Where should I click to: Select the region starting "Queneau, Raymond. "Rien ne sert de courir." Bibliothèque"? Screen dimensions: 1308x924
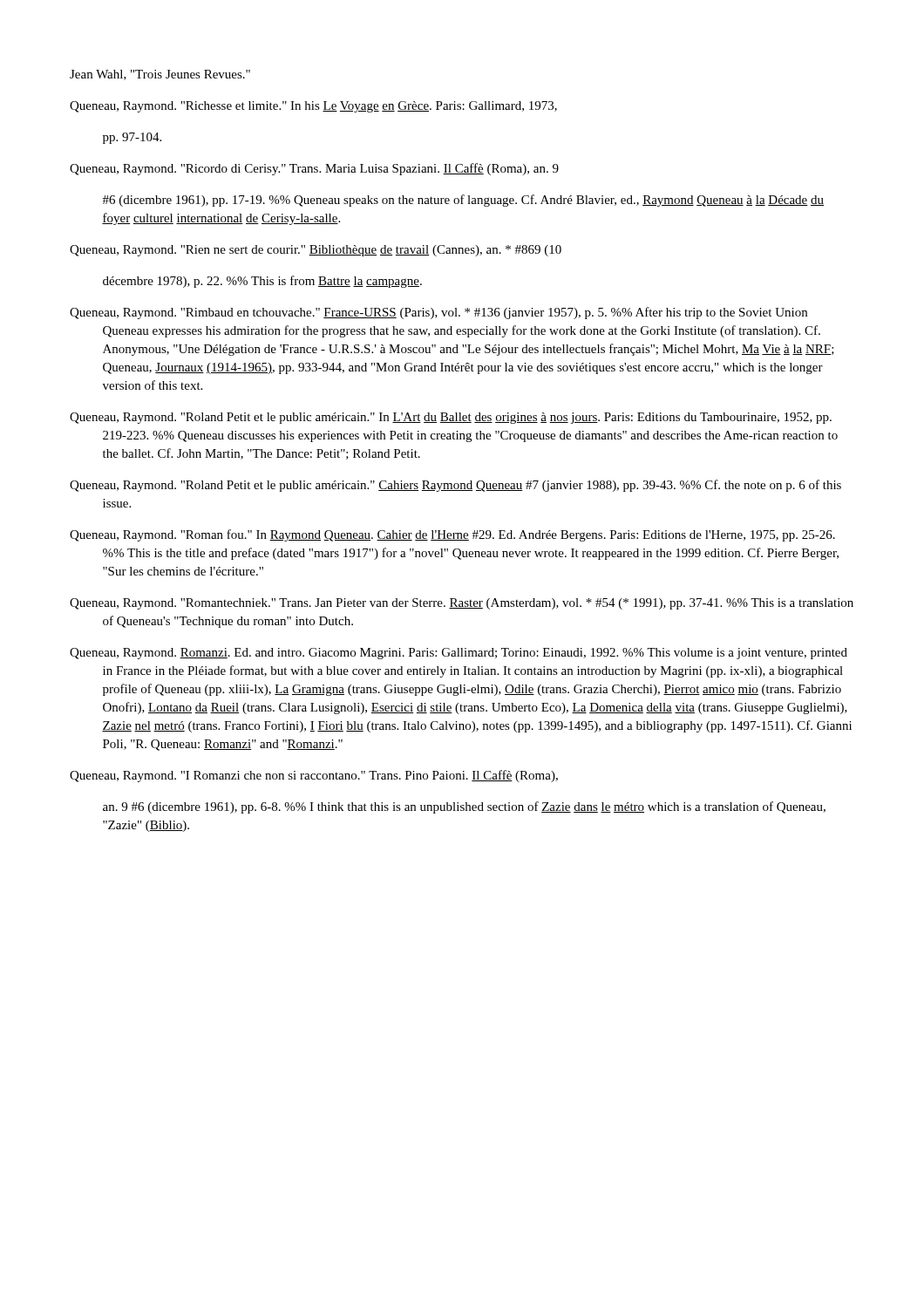point(316,251)
